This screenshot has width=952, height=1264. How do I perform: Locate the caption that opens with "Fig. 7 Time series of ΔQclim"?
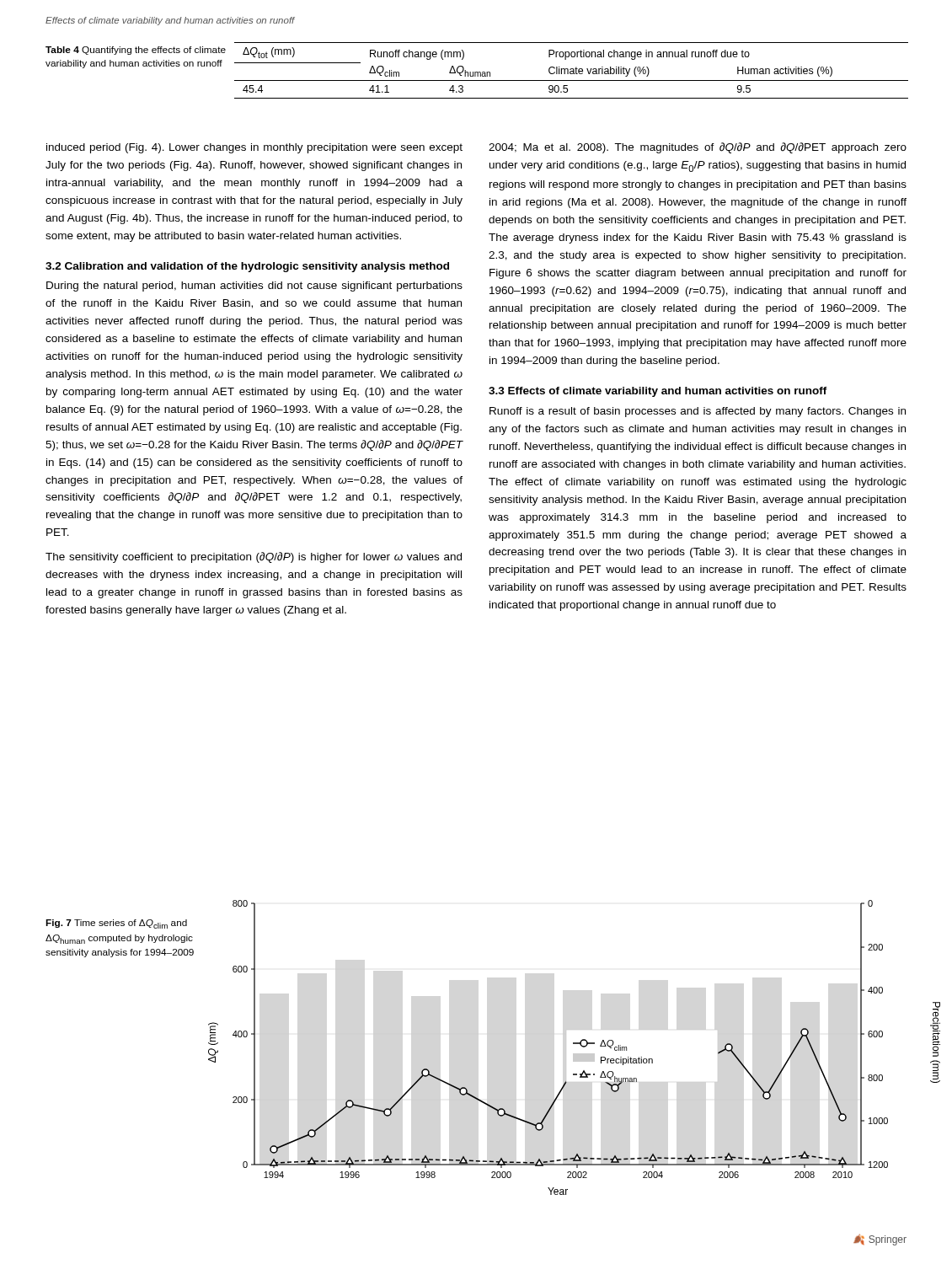click(120, 938)
